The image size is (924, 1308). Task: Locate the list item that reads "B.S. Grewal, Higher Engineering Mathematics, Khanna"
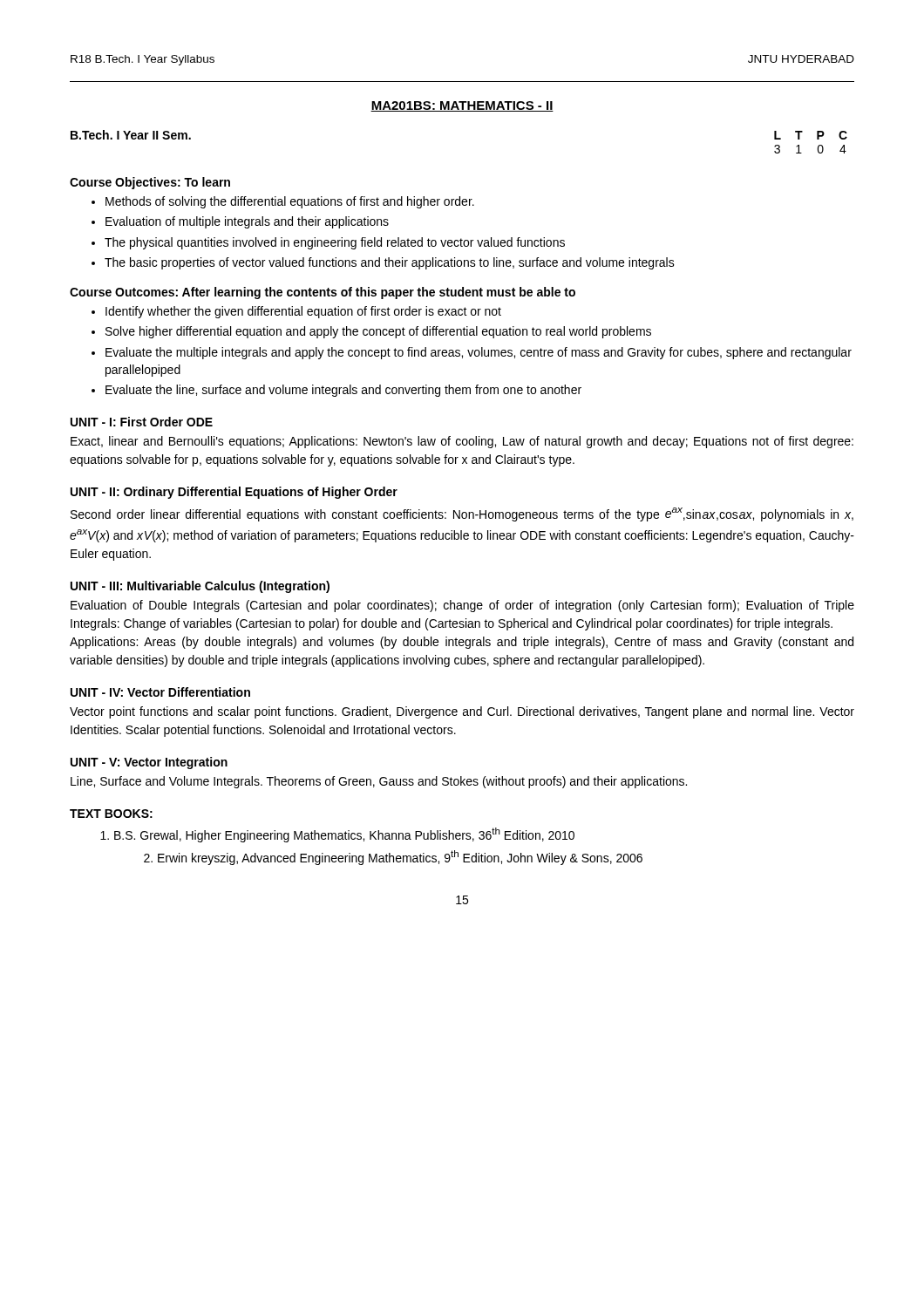(x=484, y=834)
